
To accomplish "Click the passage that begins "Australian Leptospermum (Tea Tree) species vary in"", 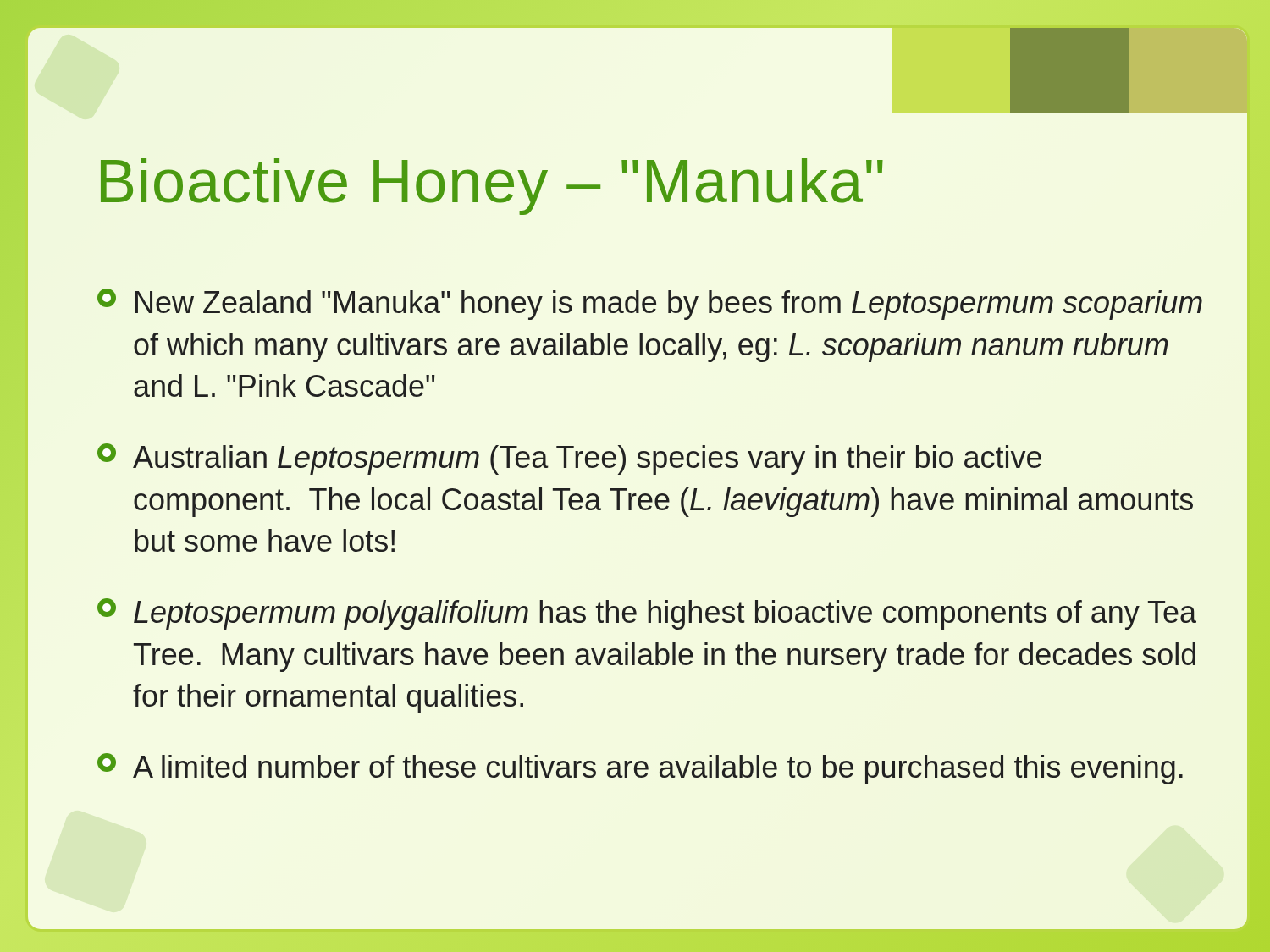I will point(654,500).
